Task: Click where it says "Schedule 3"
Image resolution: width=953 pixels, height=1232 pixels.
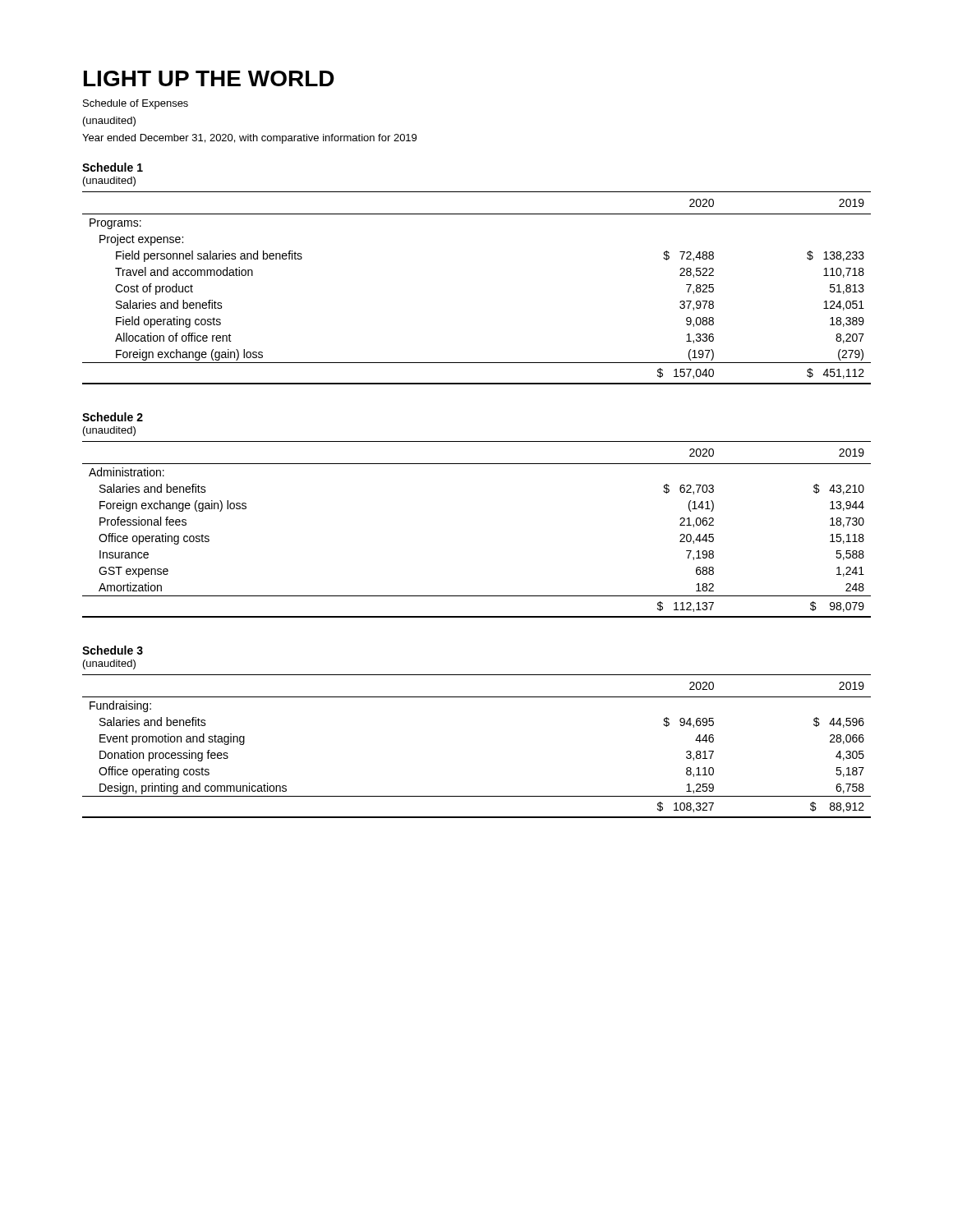Action: click(113, 651)
